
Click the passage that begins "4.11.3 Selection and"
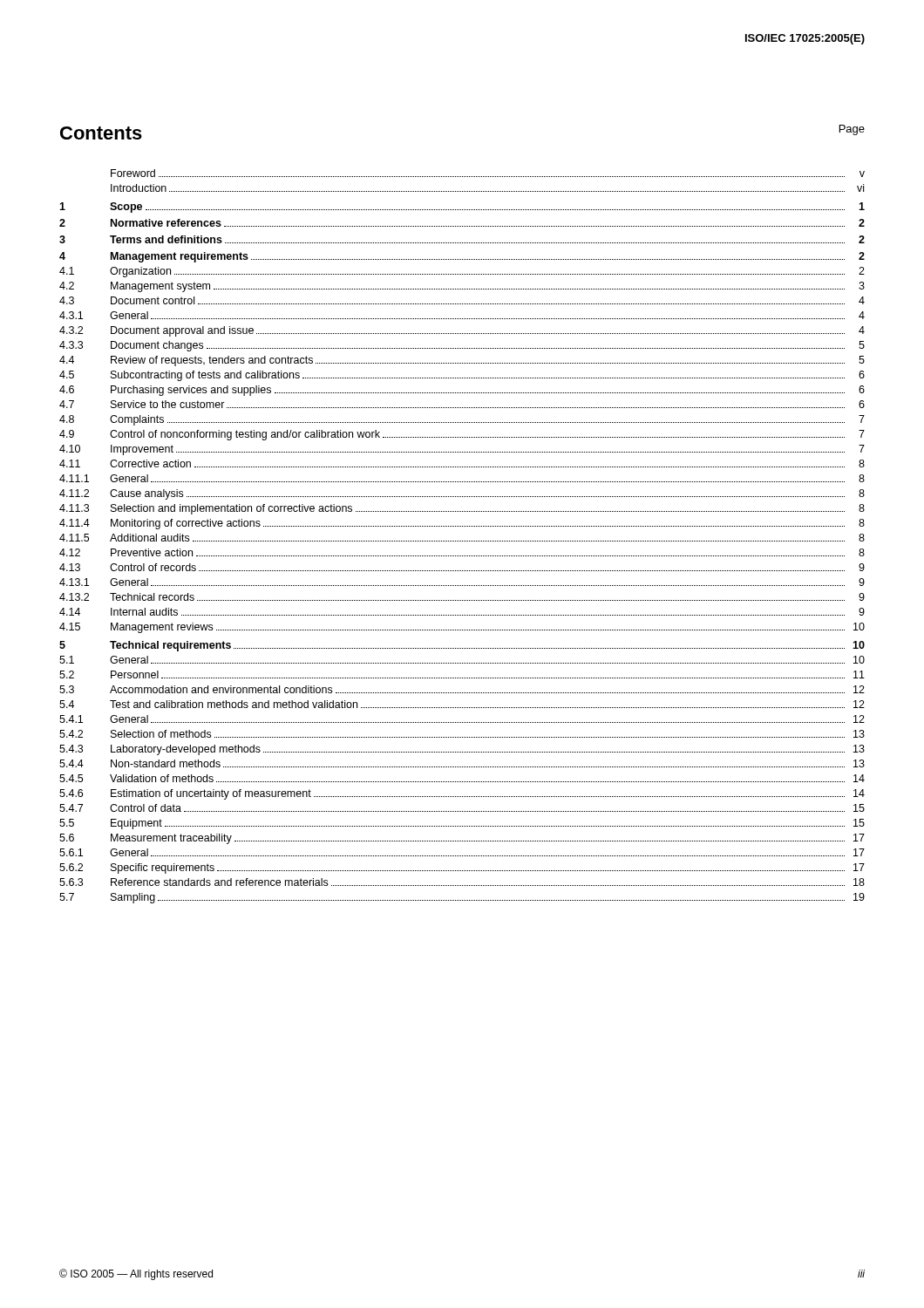(462, 508)
